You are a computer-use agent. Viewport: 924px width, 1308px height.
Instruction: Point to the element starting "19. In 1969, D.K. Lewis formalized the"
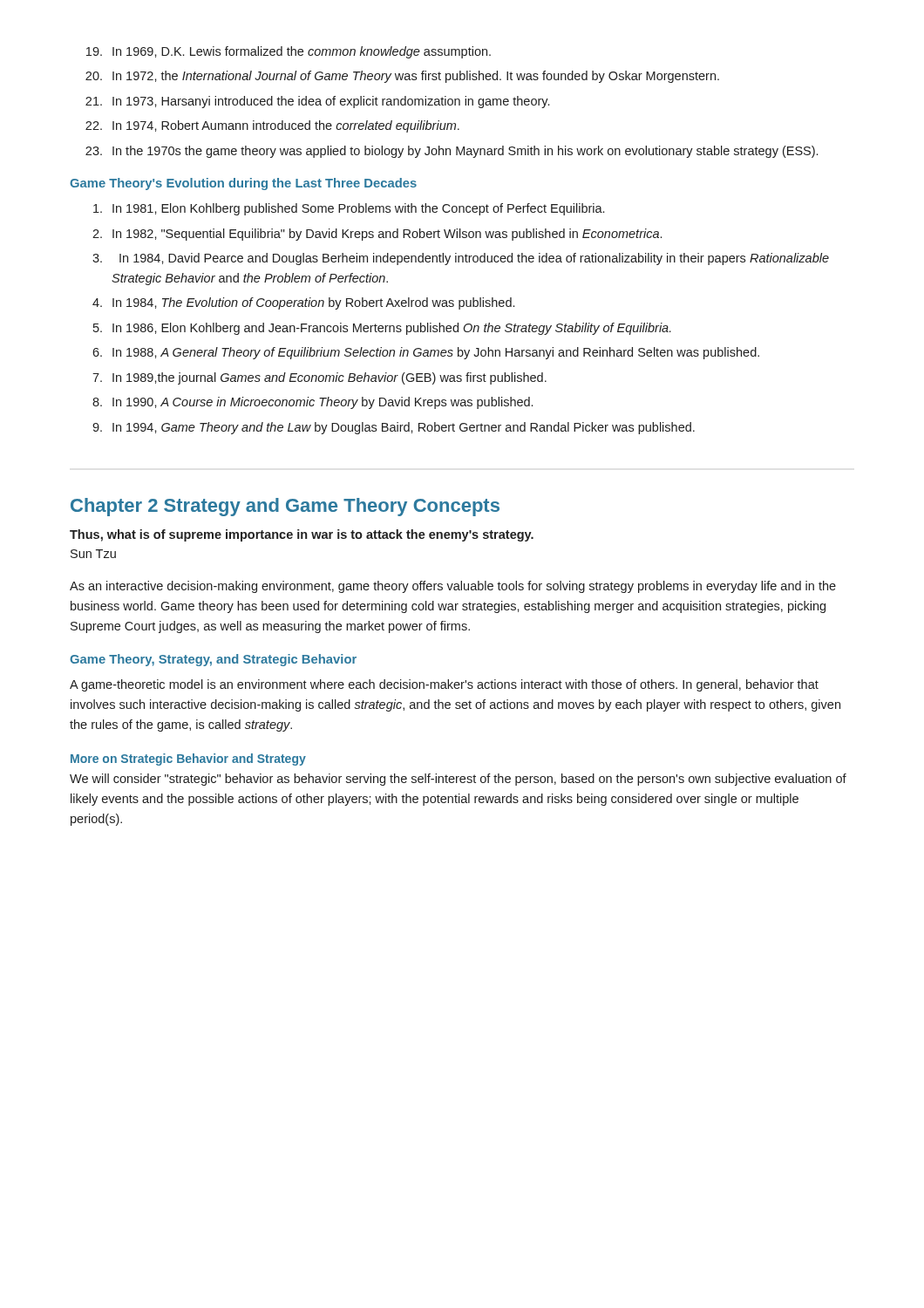pos(462,52)
